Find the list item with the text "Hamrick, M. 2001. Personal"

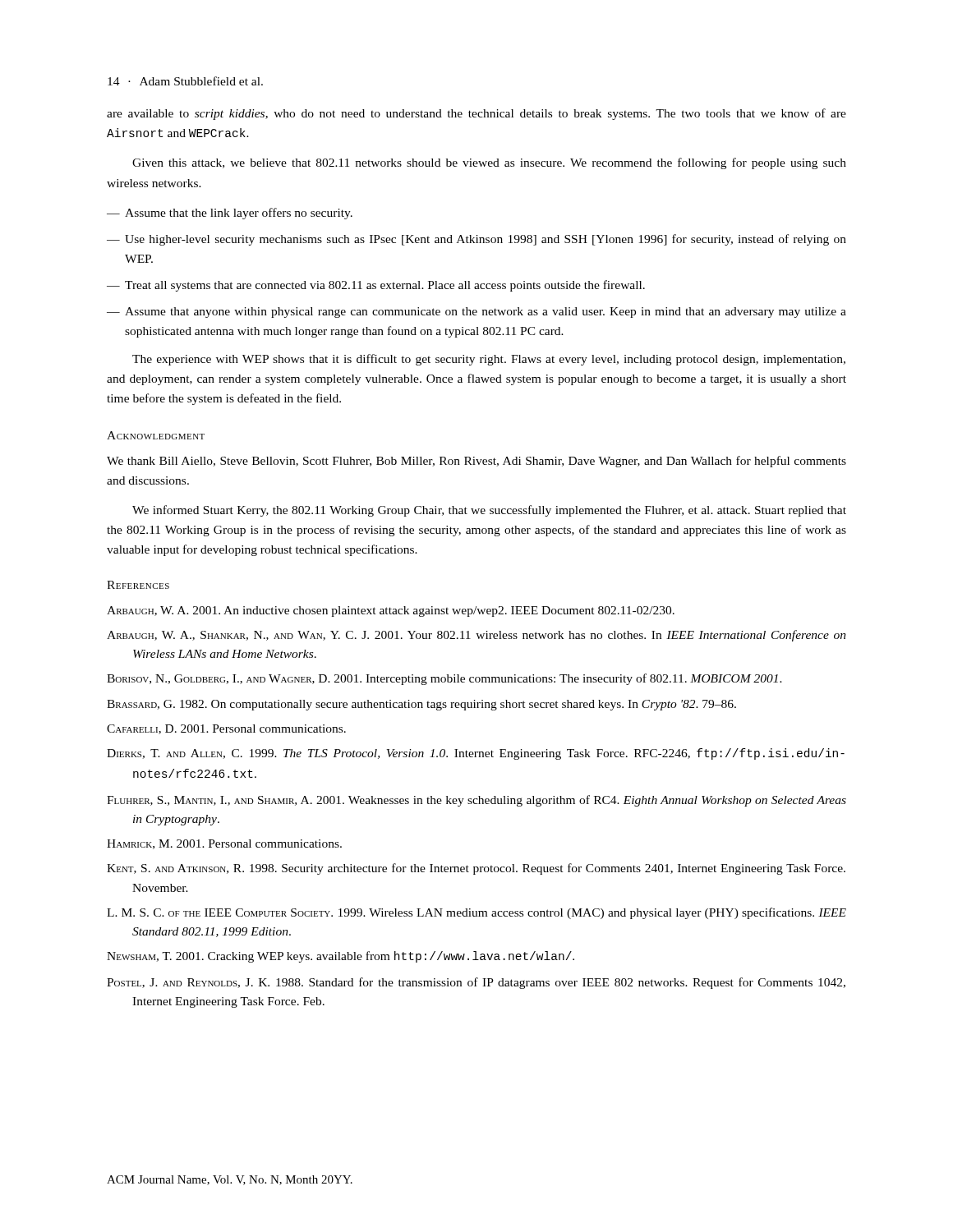[x=225, y=843]
